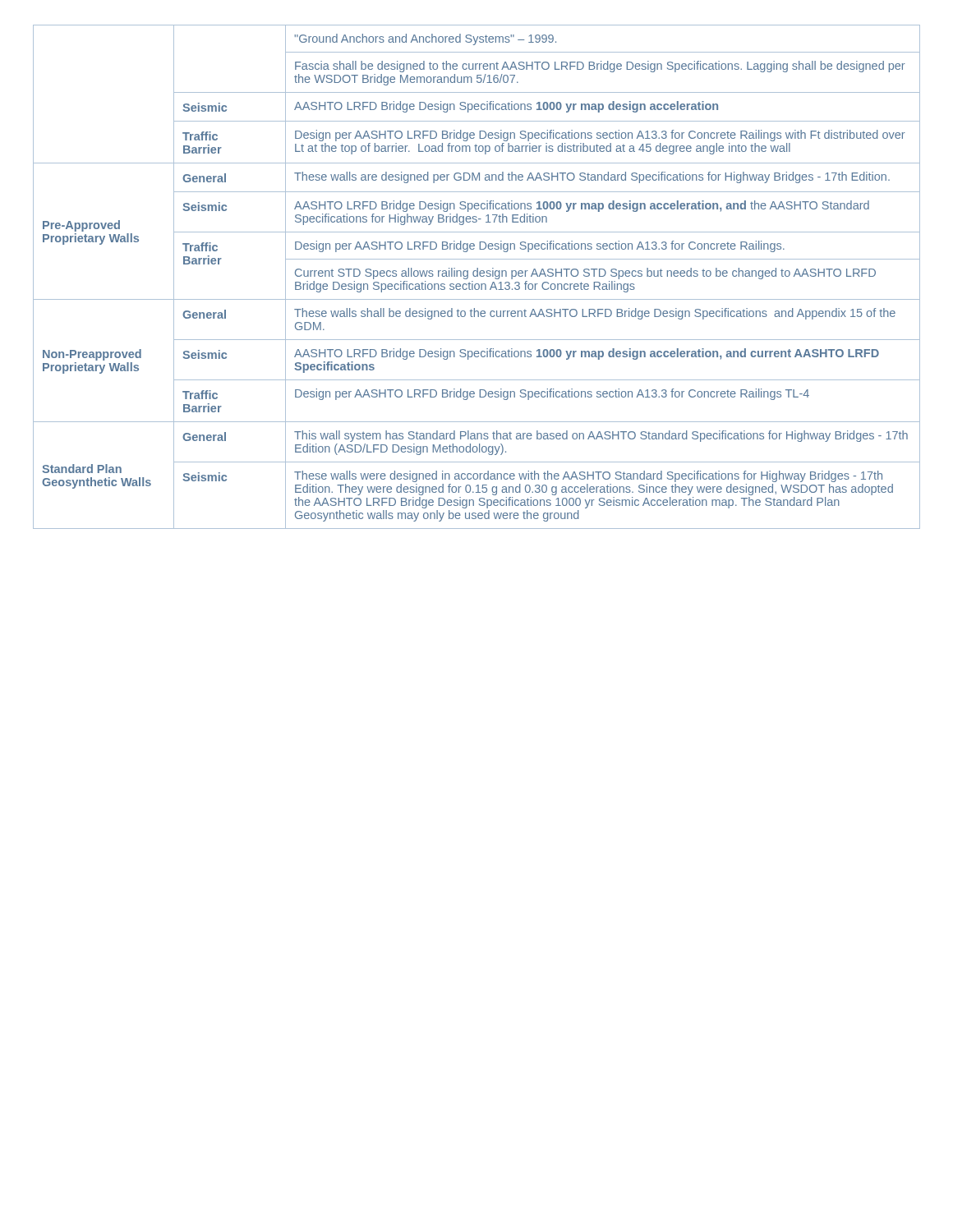Select the table that reads "These walls shall be designed"

pos(476,277)
